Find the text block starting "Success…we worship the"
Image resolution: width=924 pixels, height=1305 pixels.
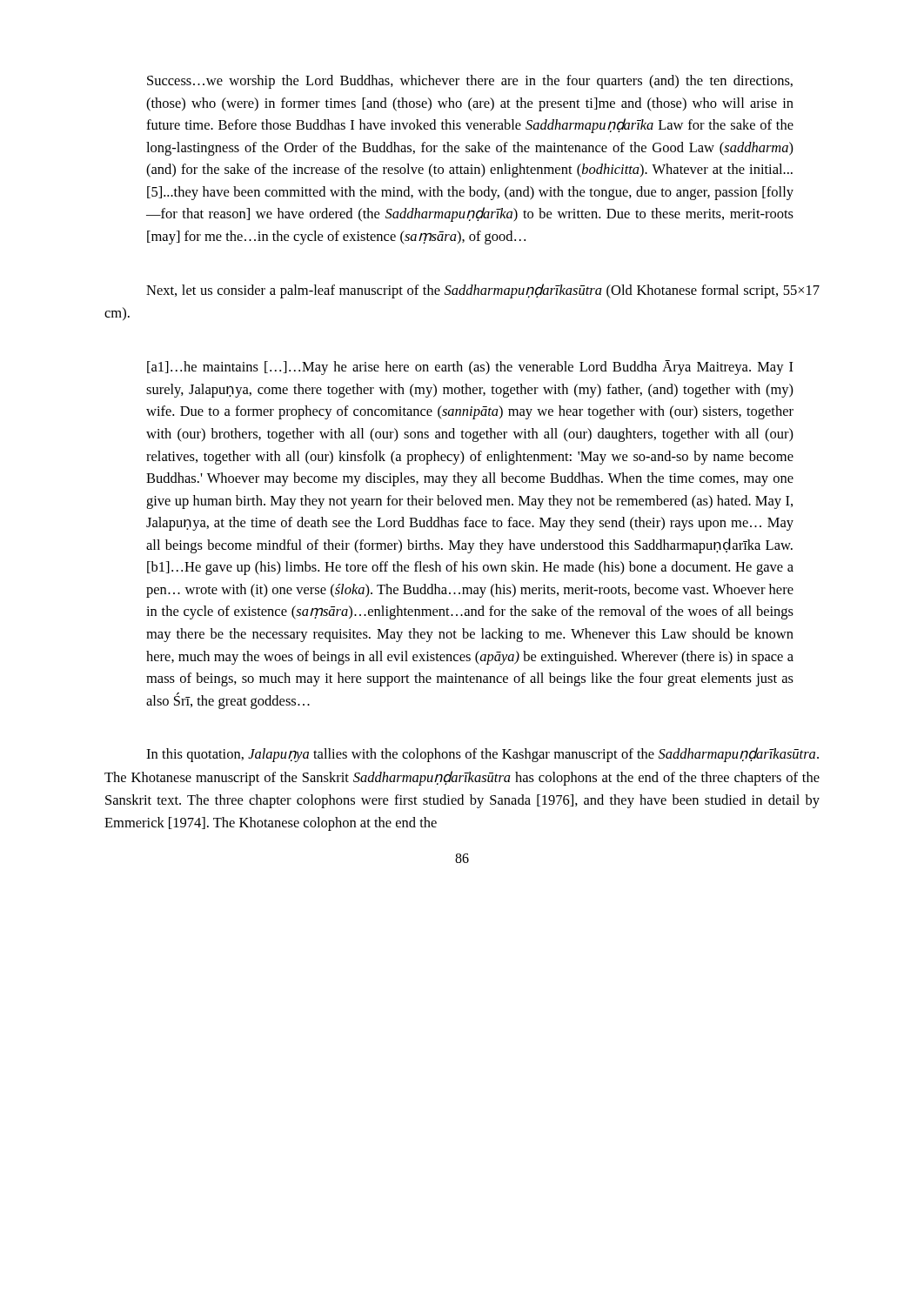click(x=470, y=158)
